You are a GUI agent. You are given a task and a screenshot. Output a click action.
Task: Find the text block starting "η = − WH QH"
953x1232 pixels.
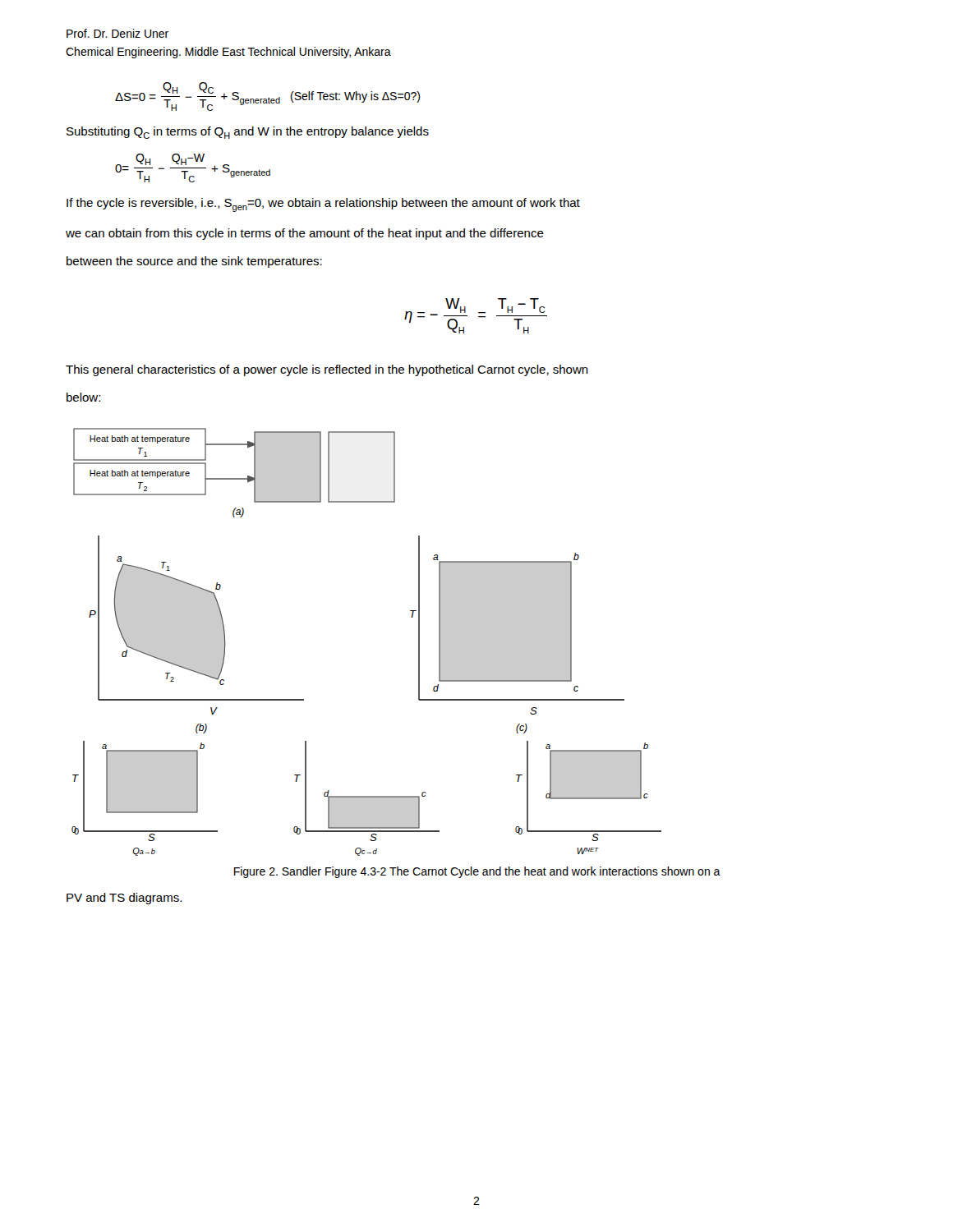(476, 316)
